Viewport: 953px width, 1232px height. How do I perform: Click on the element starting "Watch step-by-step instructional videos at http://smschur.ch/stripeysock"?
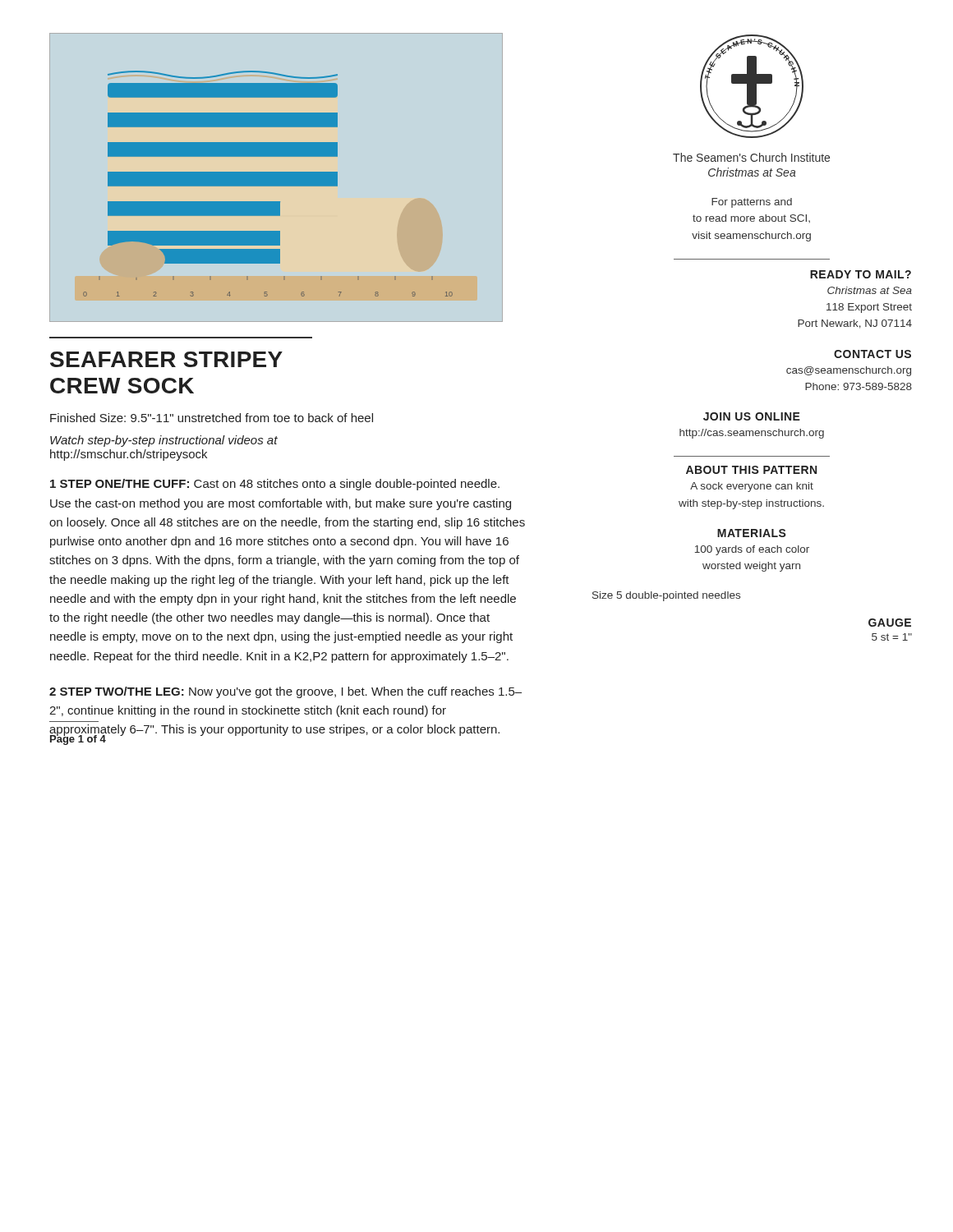click(164, 441)
